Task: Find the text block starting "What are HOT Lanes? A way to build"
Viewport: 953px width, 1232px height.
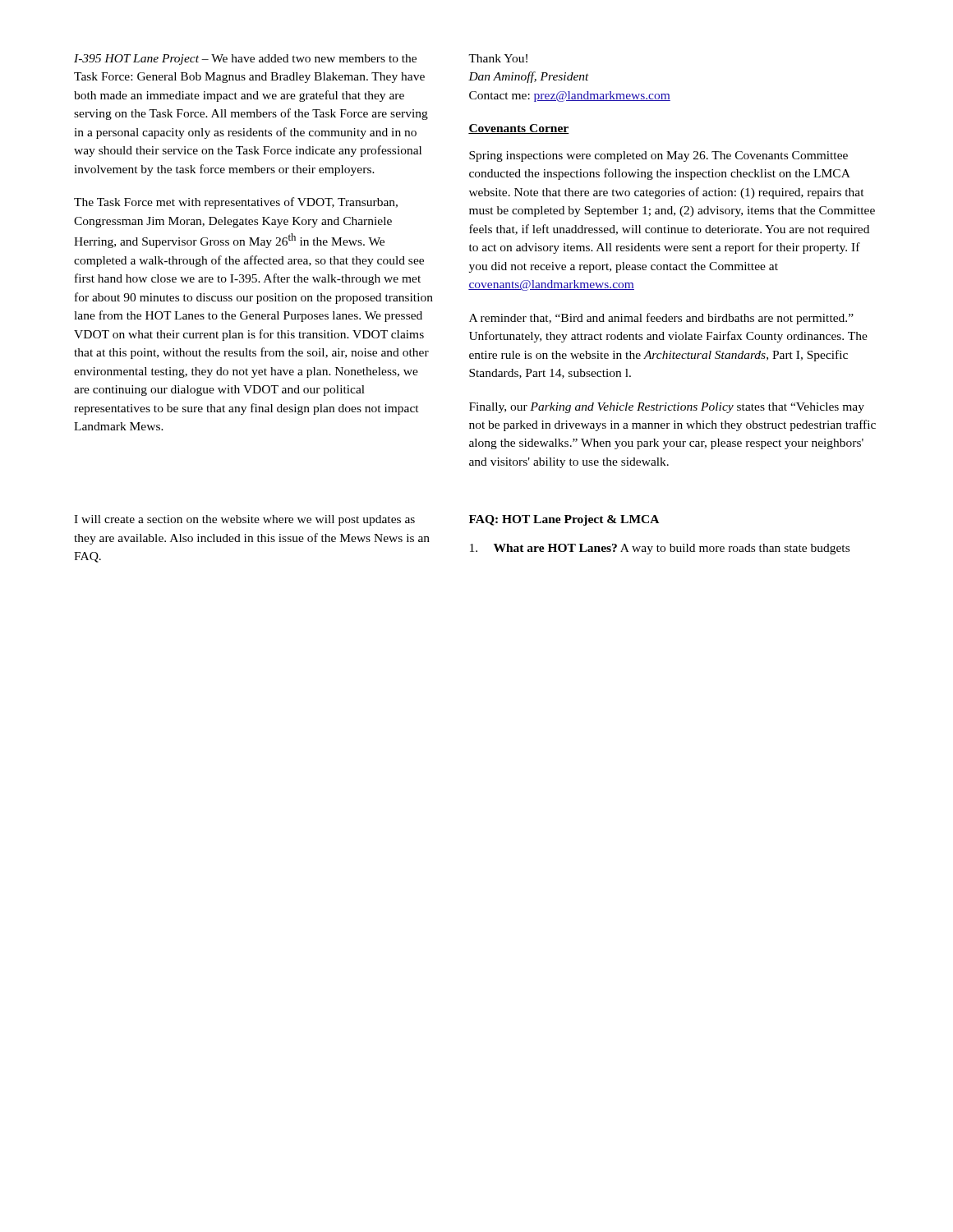Action: pyautogui.click(x=659, y=548)
